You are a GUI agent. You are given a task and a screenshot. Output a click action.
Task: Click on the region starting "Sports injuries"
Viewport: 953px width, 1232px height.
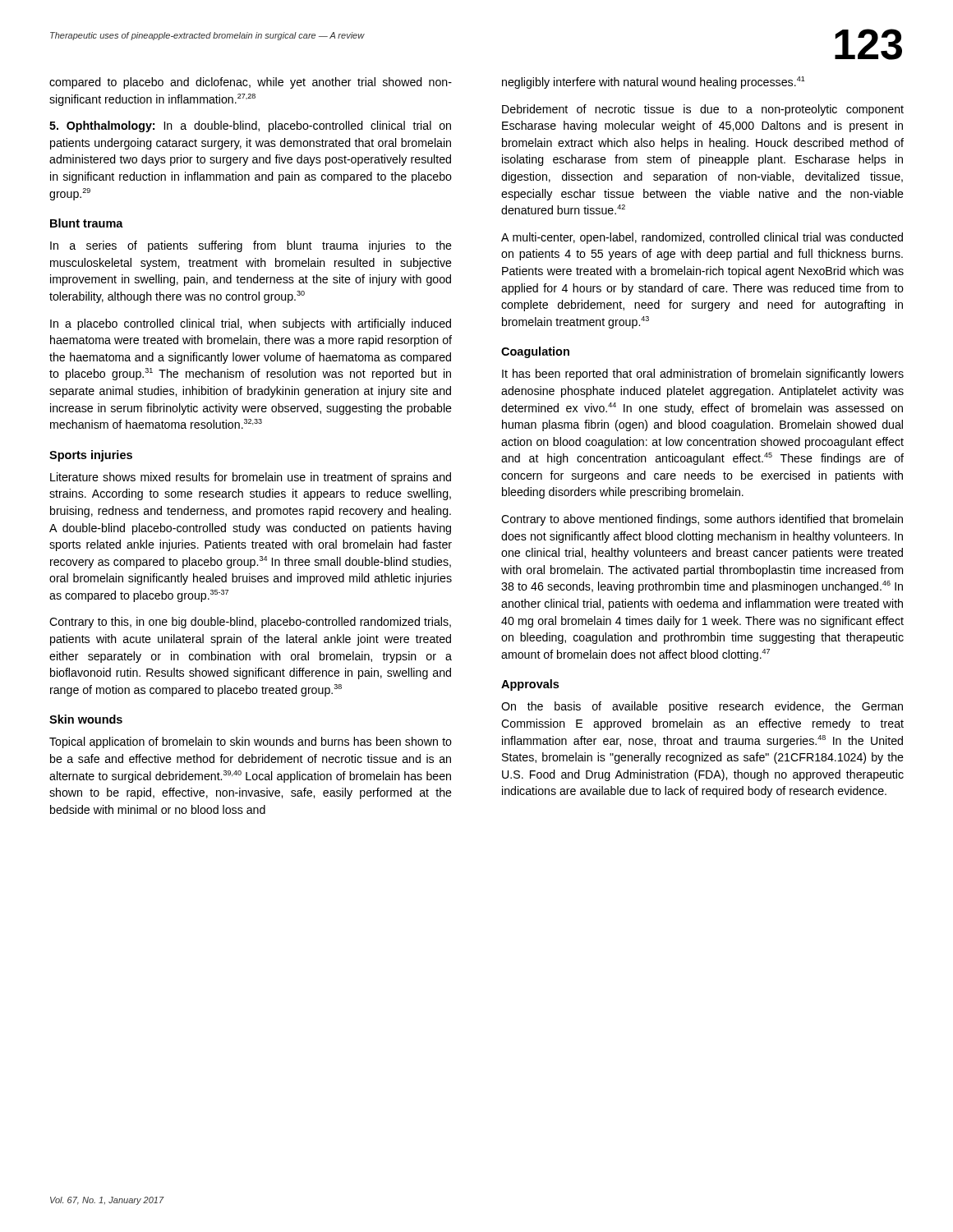91,455
